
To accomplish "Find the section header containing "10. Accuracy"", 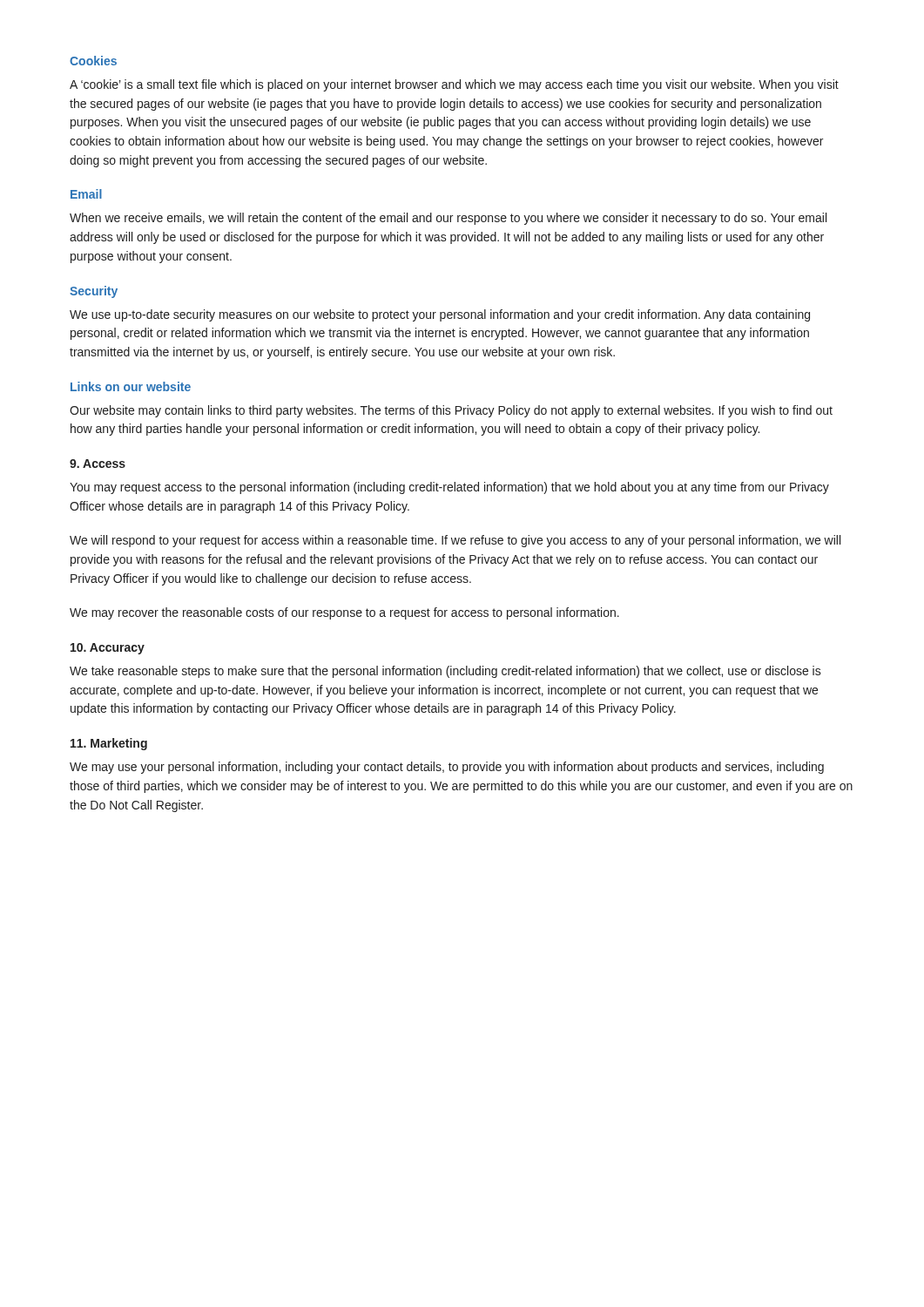I will (107, 647).
